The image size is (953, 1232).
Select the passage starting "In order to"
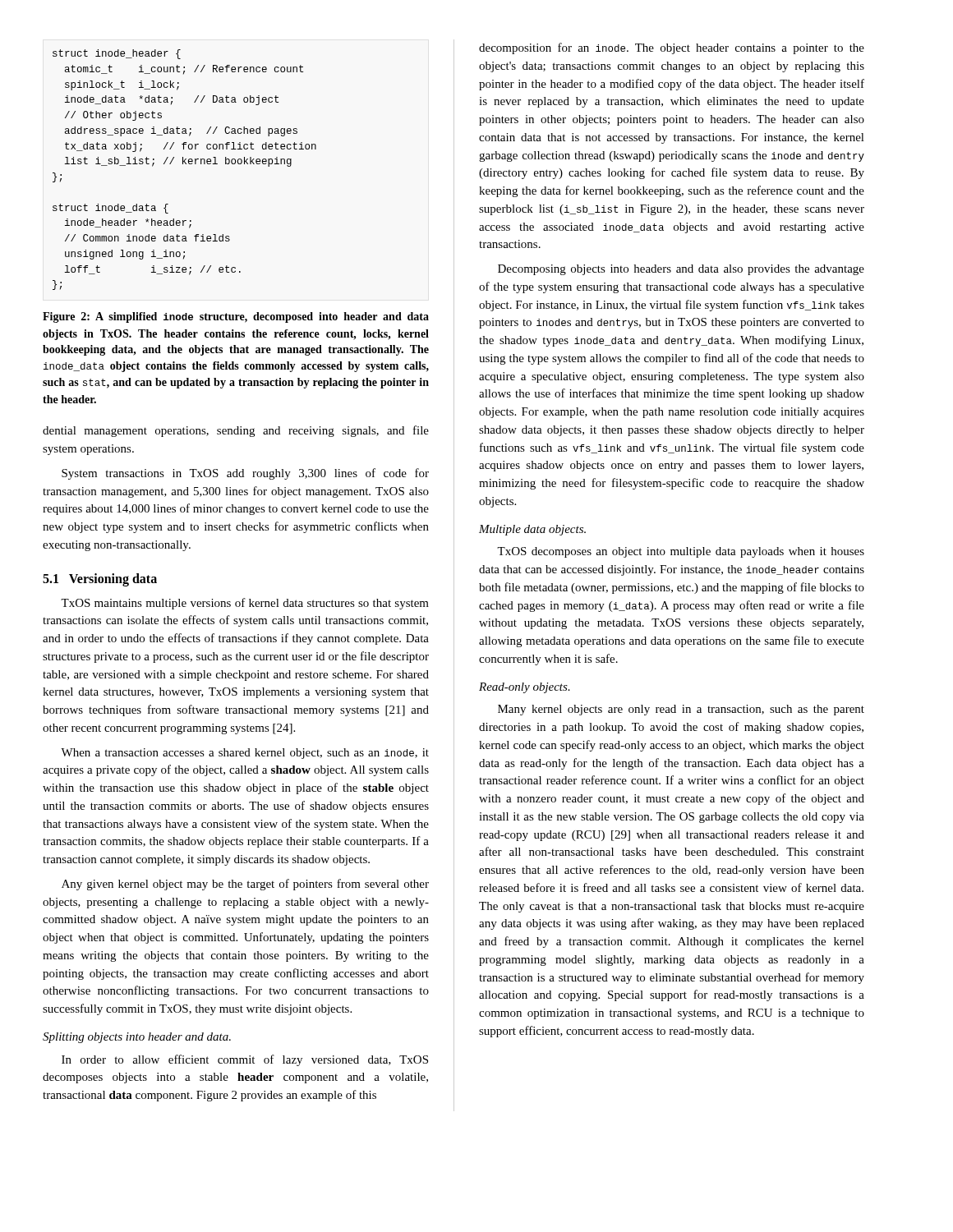236,1078
